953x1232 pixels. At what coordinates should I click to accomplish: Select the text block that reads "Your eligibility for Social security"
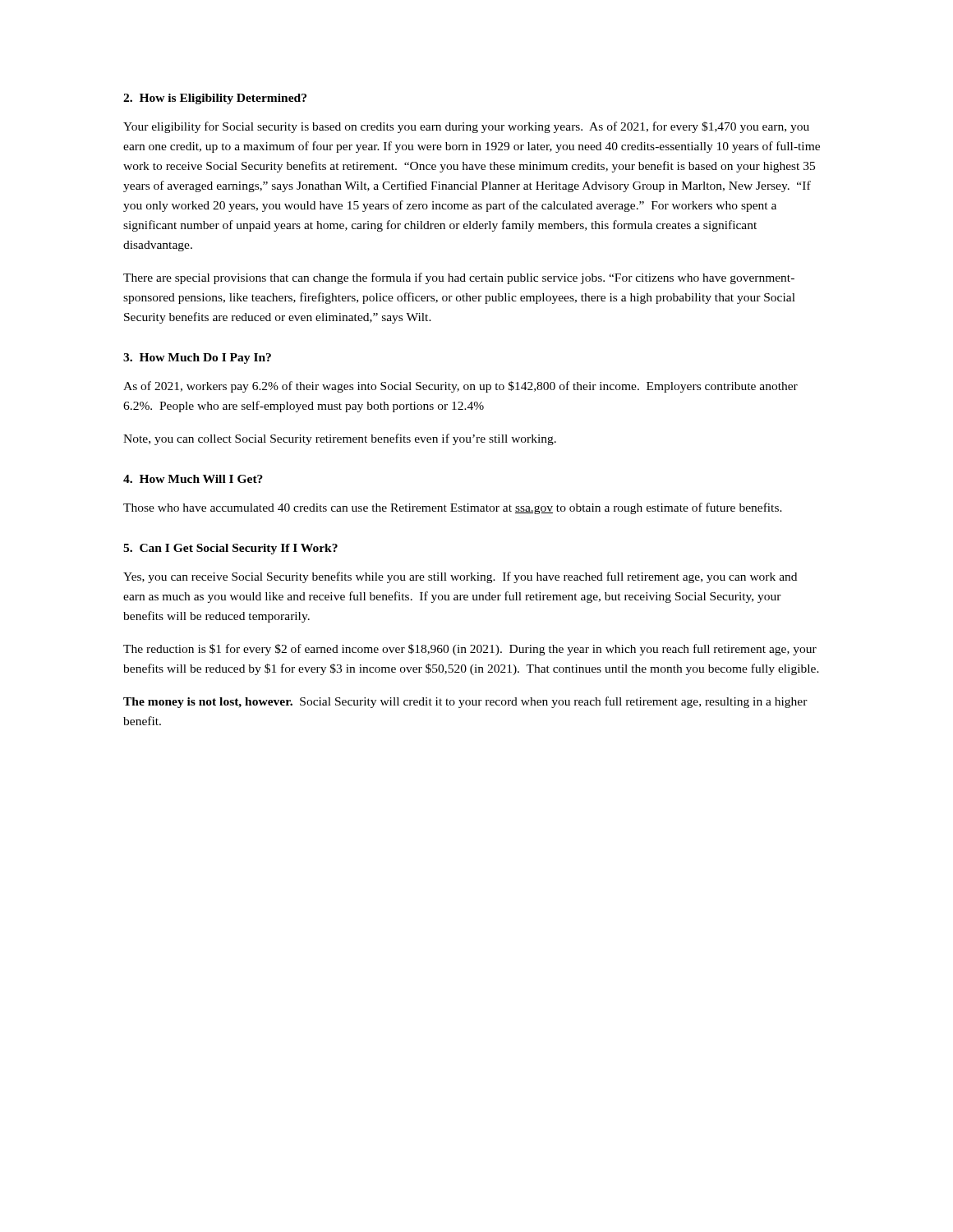472,185
